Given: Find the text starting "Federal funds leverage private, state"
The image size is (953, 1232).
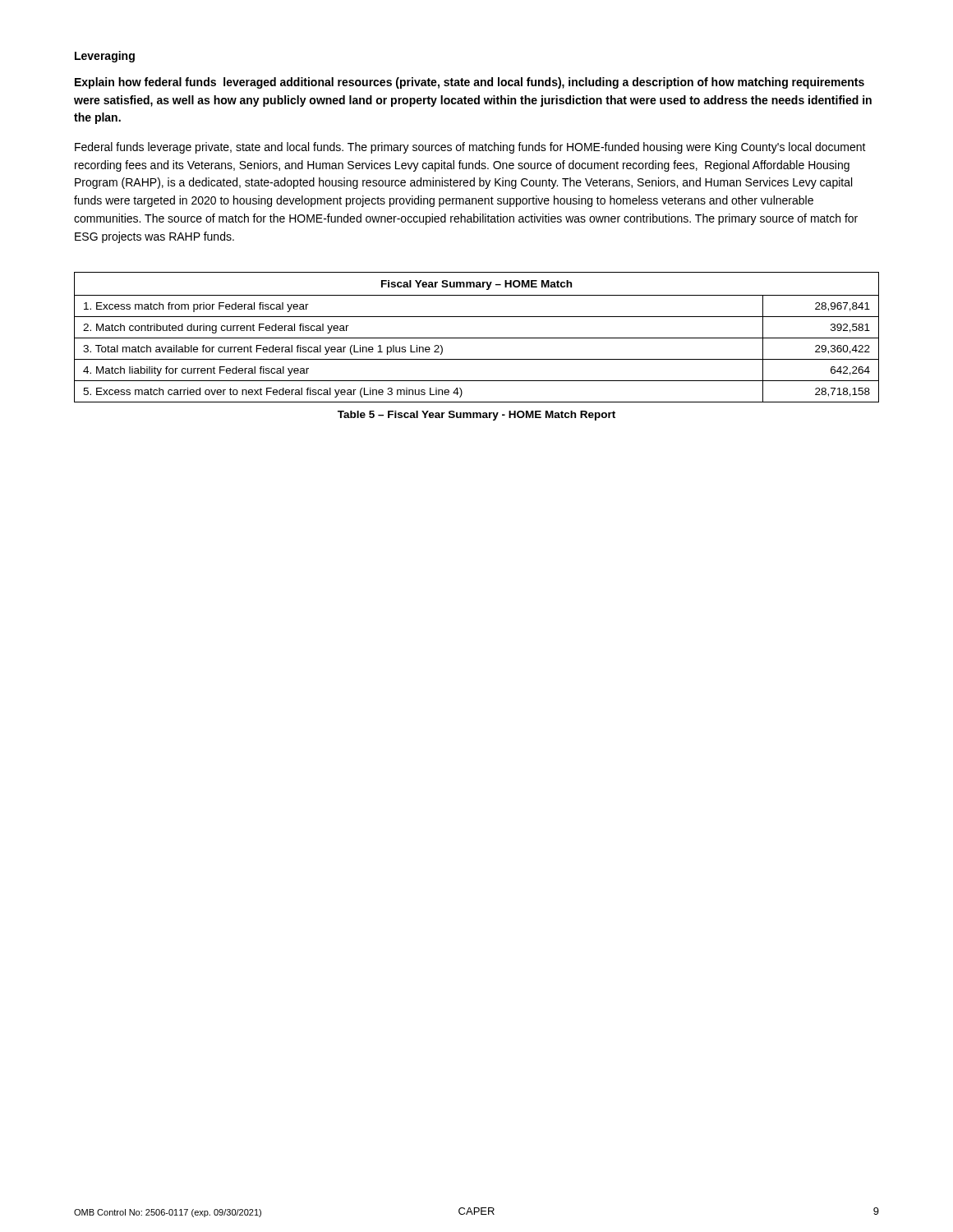Looking at the screenshot, I should click(470, 192).
